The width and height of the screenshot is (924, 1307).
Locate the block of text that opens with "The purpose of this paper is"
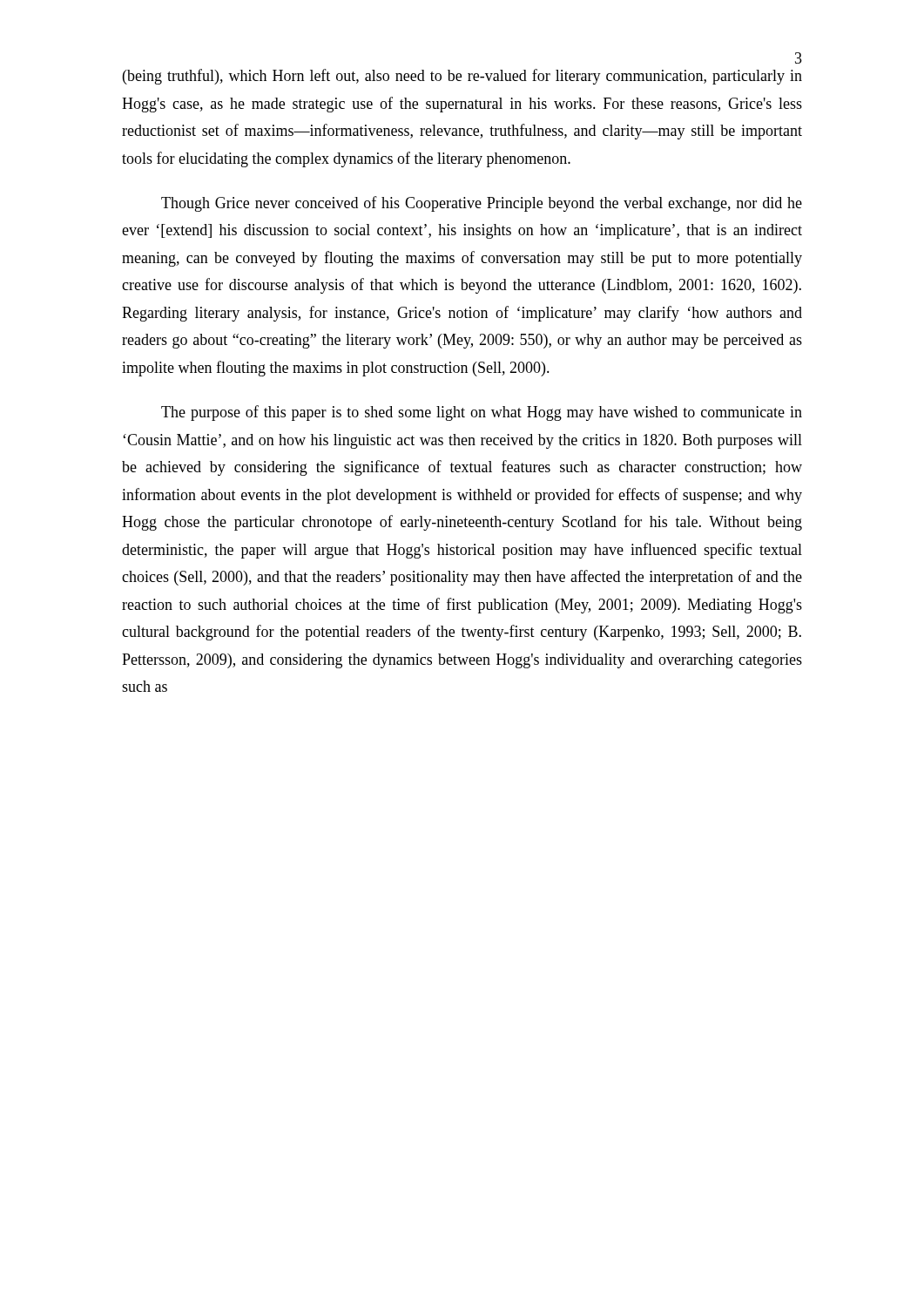tap(462, 549)
